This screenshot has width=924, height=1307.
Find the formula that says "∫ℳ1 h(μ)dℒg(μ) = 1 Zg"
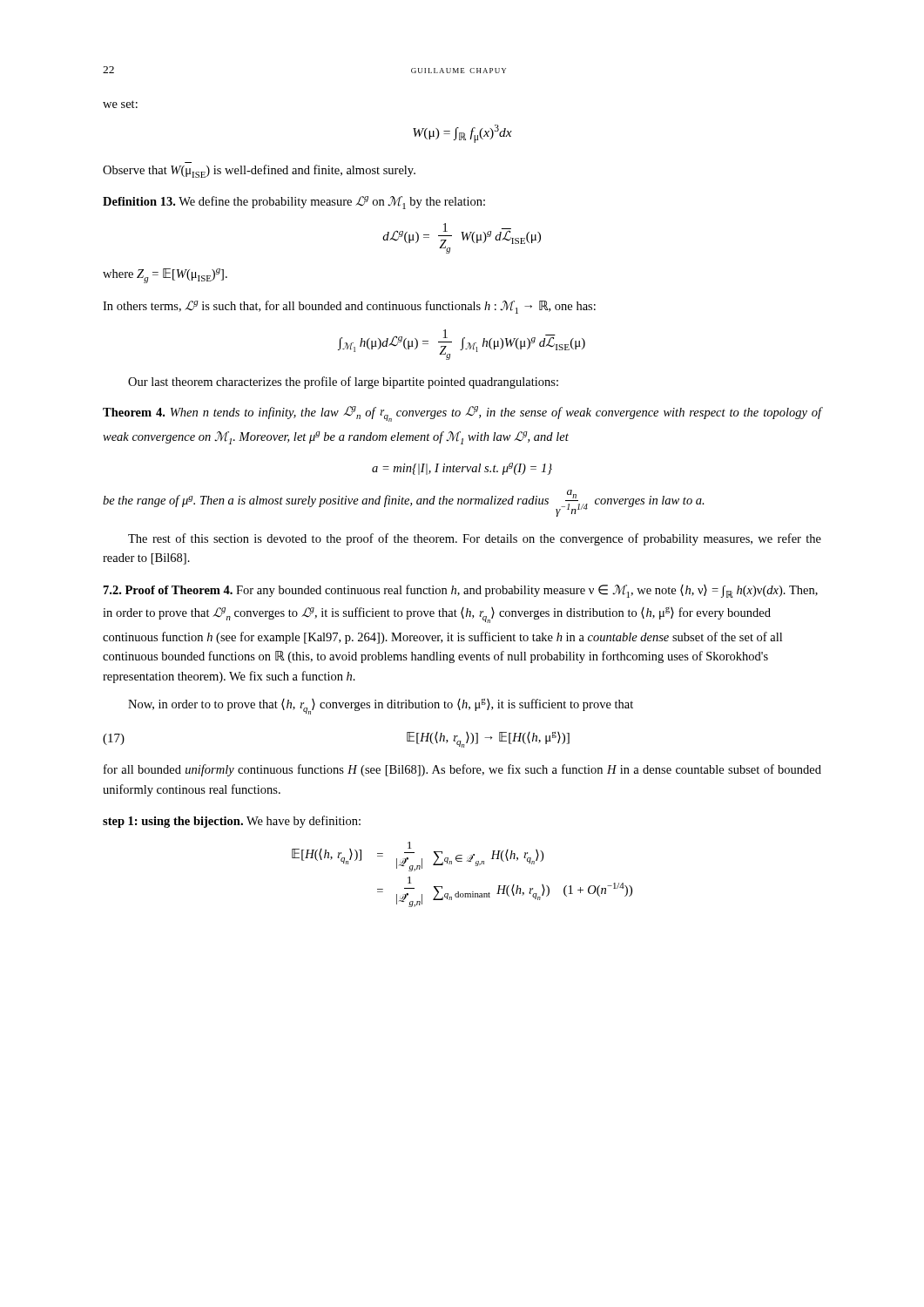tap(462, 343)
